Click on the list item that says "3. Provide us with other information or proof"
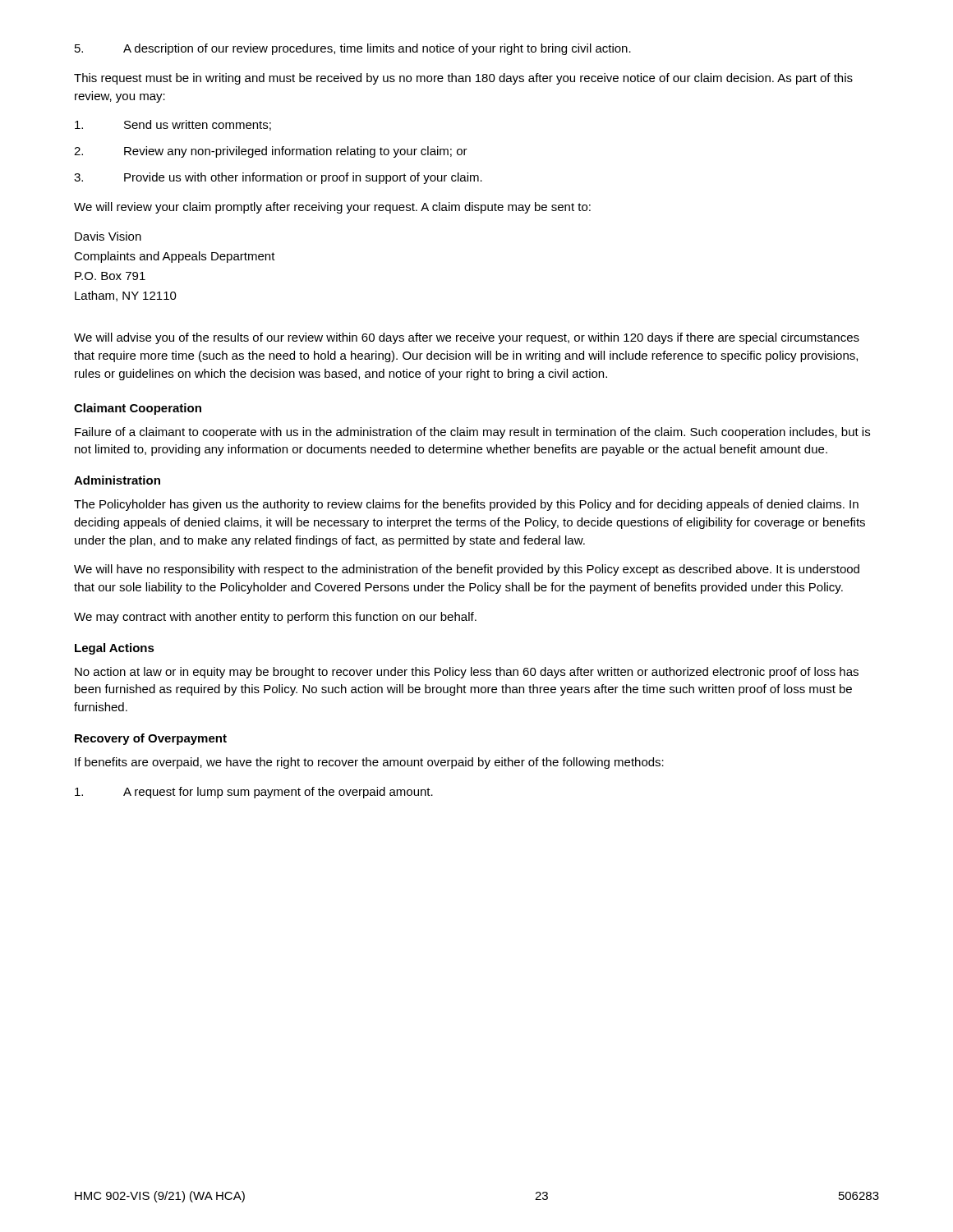 click(x=476, y=177)
